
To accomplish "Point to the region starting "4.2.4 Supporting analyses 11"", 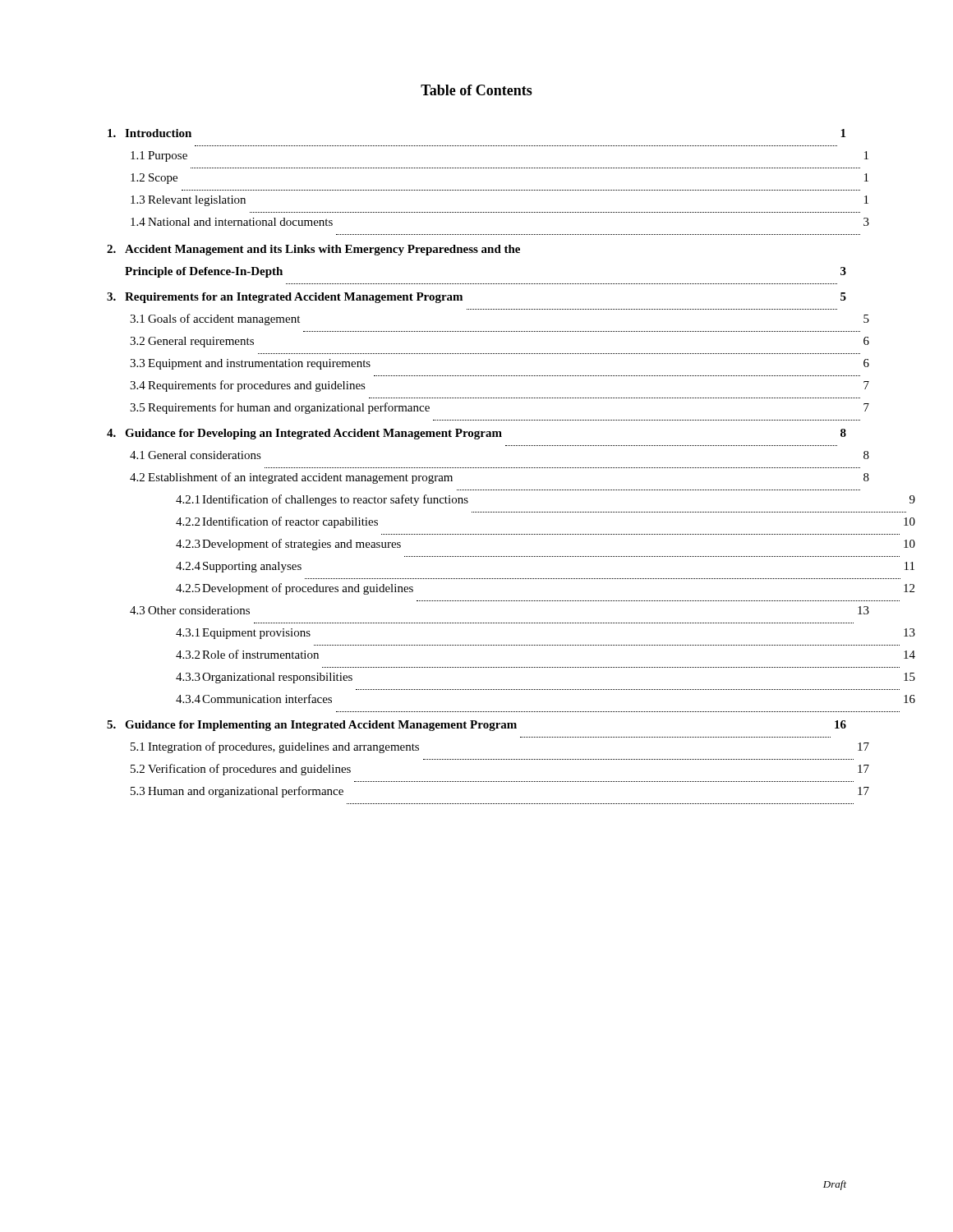I will 545,566.
